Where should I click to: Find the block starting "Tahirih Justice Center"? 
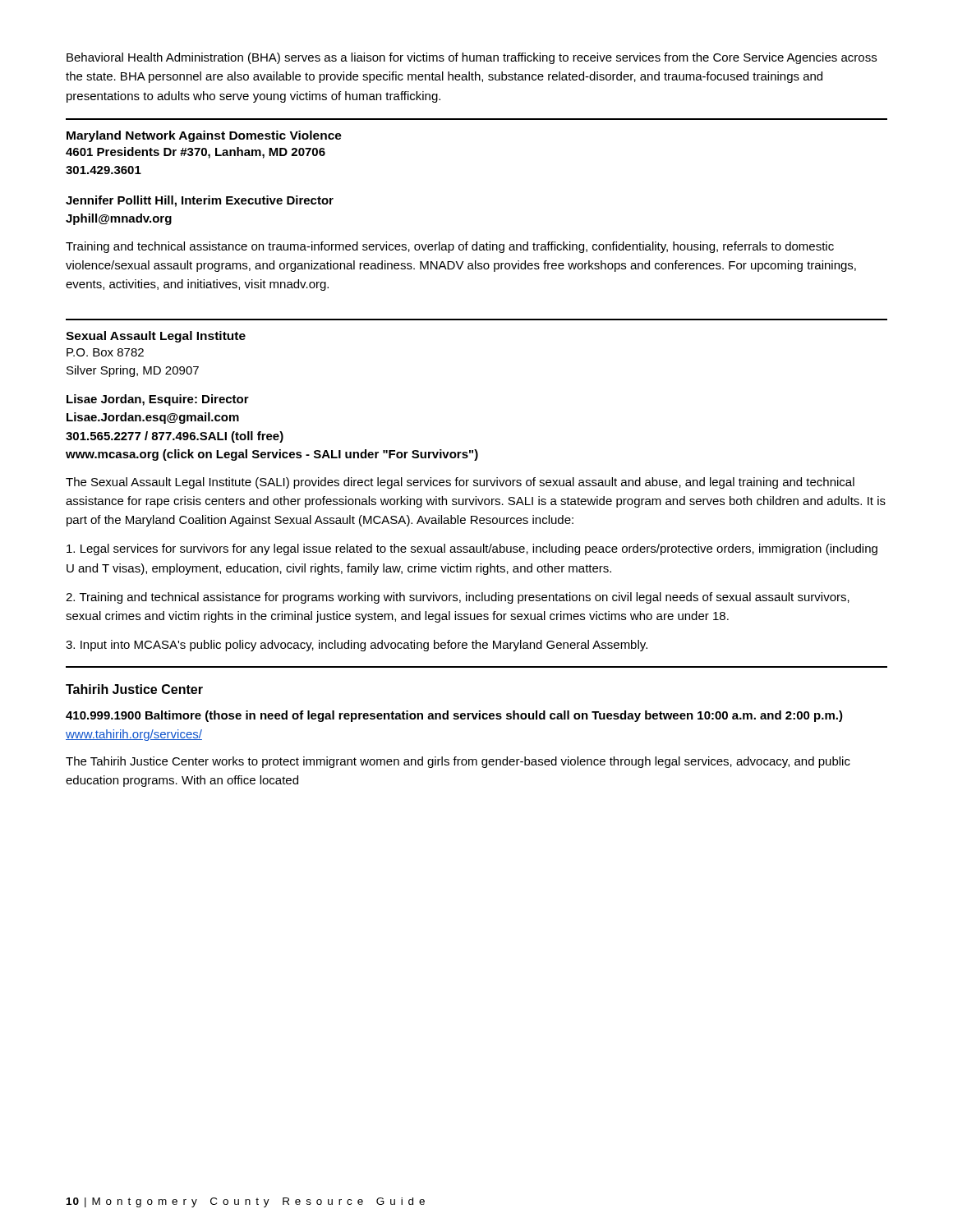[134, 689]
